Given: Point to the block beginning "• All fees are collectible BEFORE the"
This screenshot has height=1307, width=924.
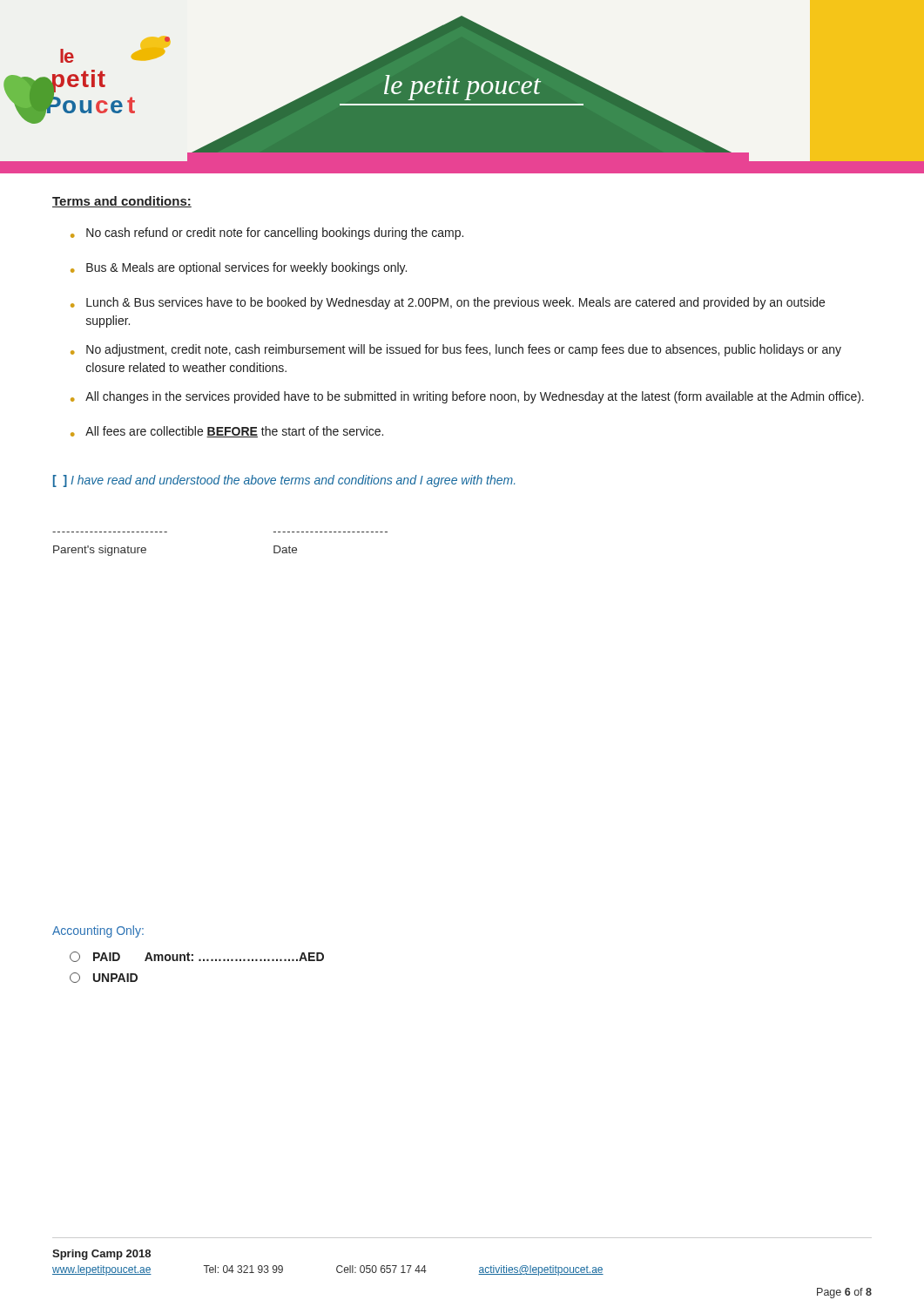Looking at the screenshot, I should 227,432.
